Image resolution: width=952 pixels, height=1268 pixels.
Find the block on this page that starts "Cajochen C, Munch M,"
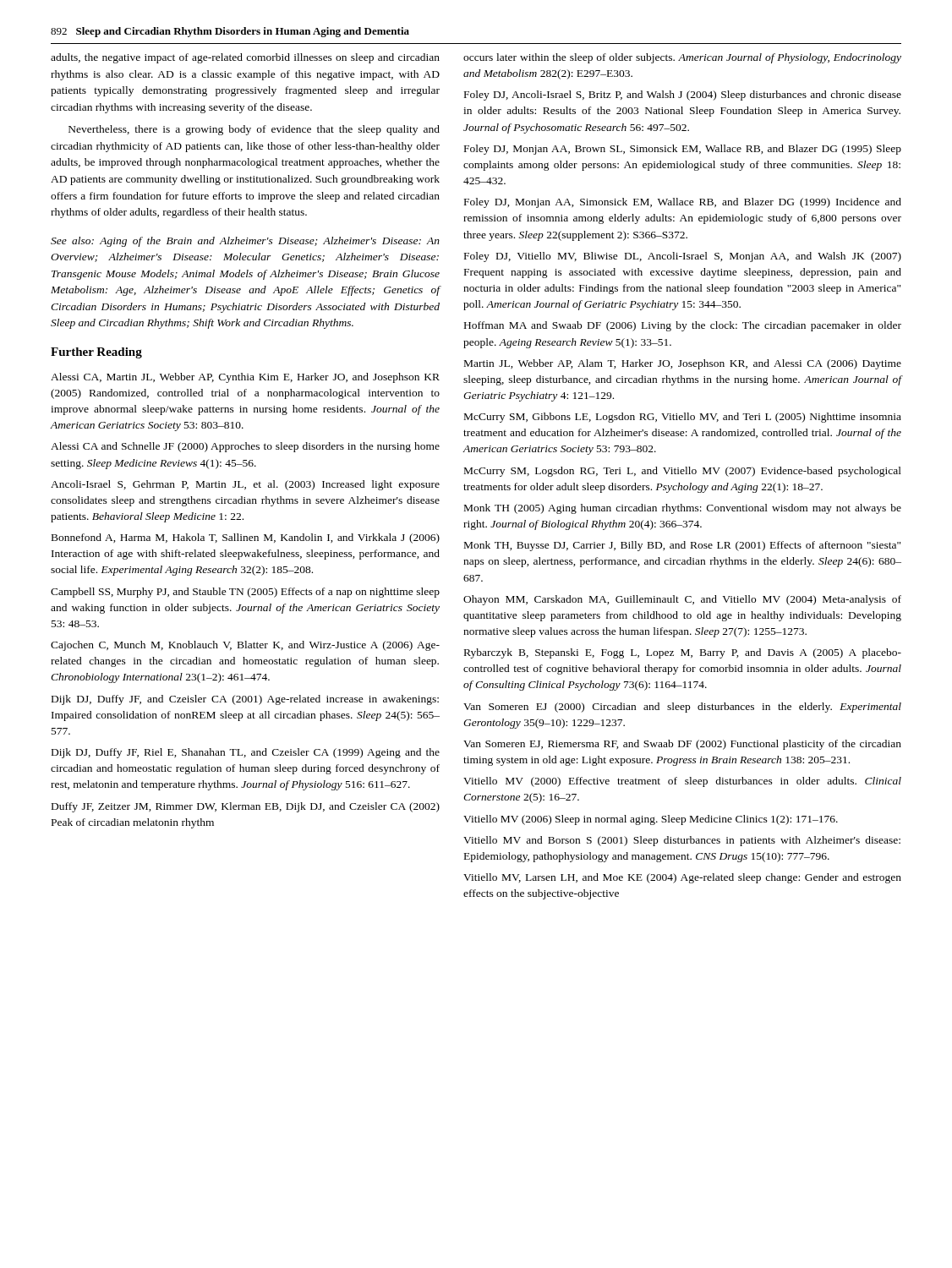(245, 661)
